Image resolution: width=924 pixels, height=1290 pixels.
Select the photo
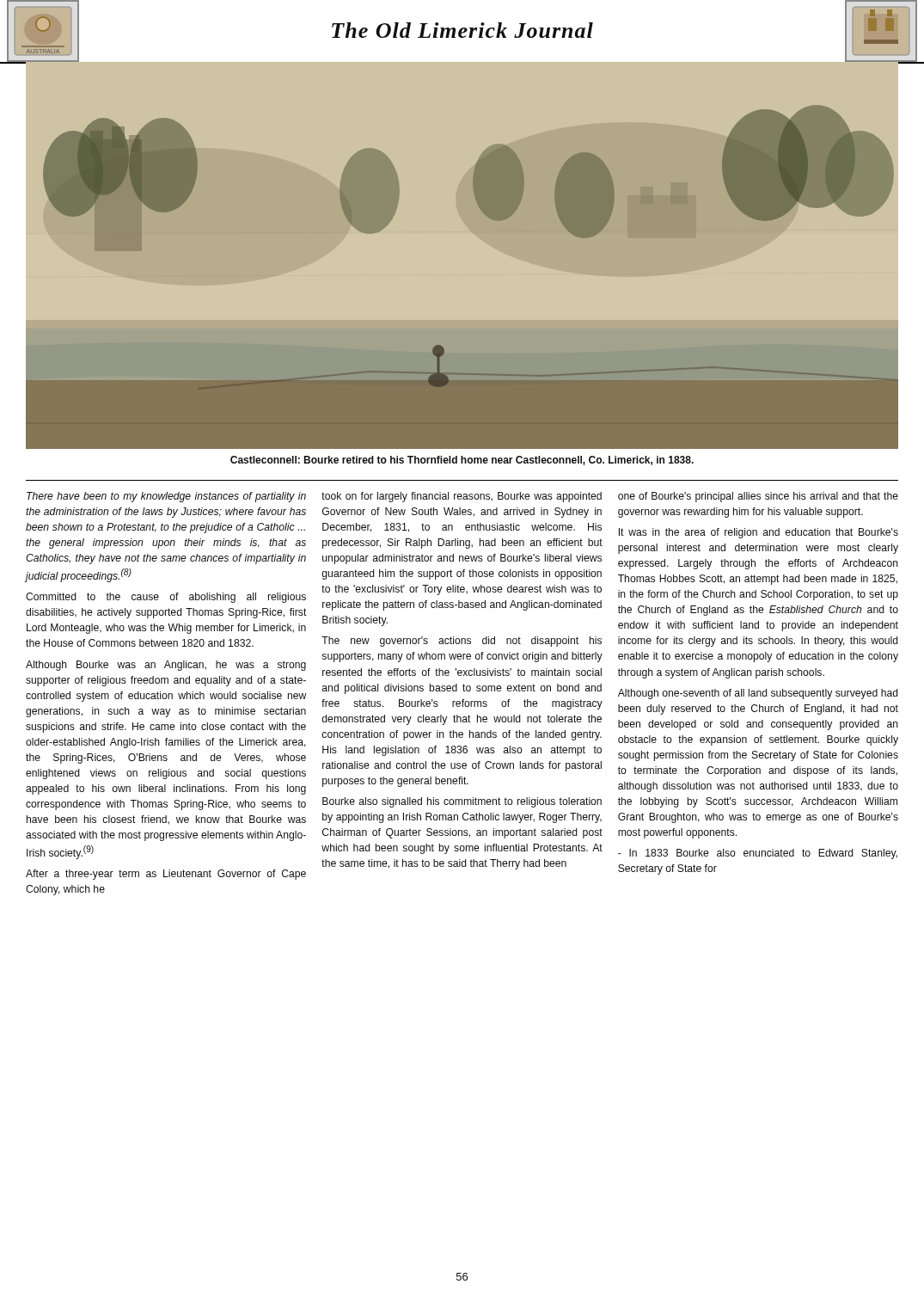pyautogui.click(x=462, y=260)
